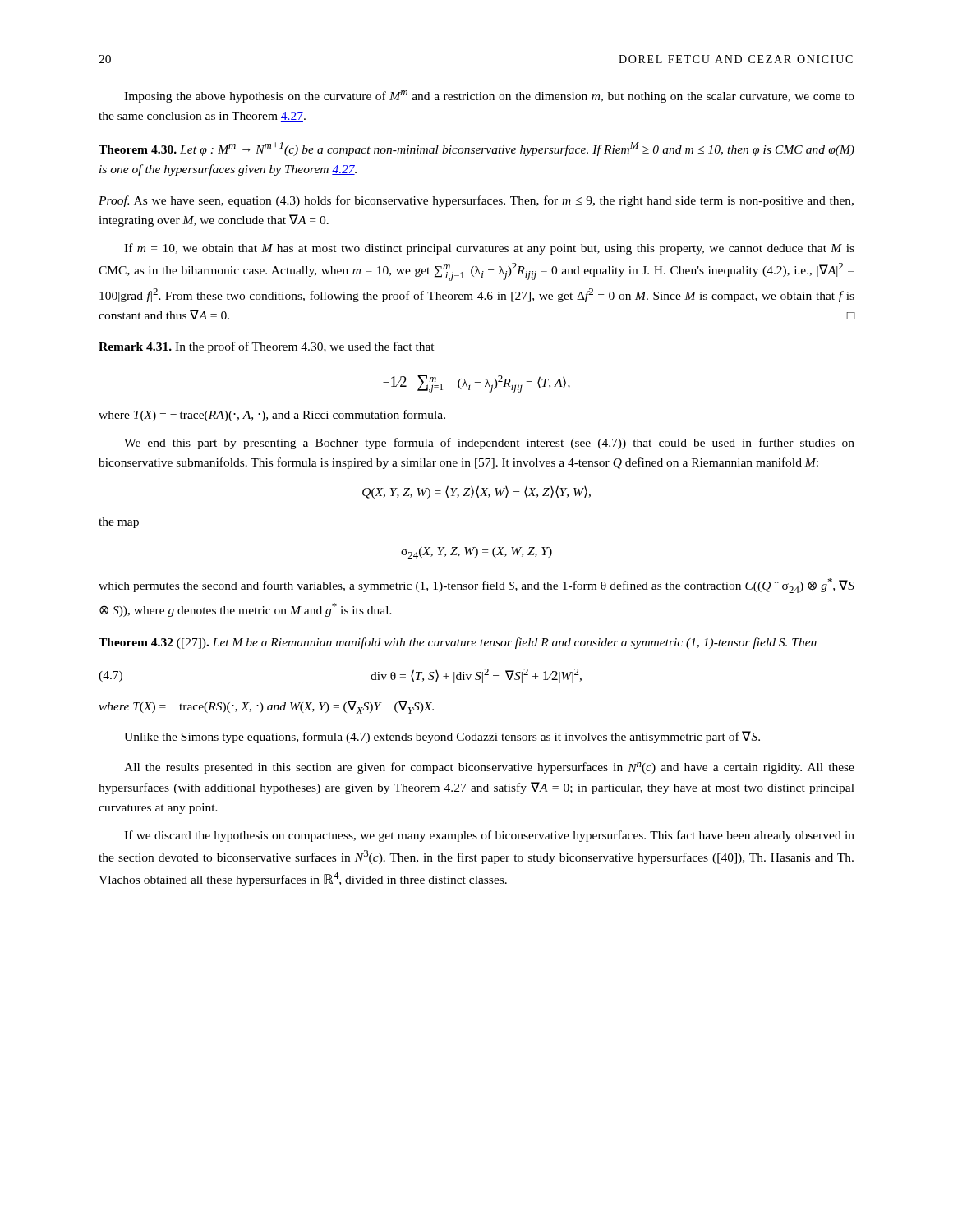Viewport: 953px width, 1232px height.
Task: Find the element starting "Proof. As we have seen, equation"
Action: tap(476, 258)
